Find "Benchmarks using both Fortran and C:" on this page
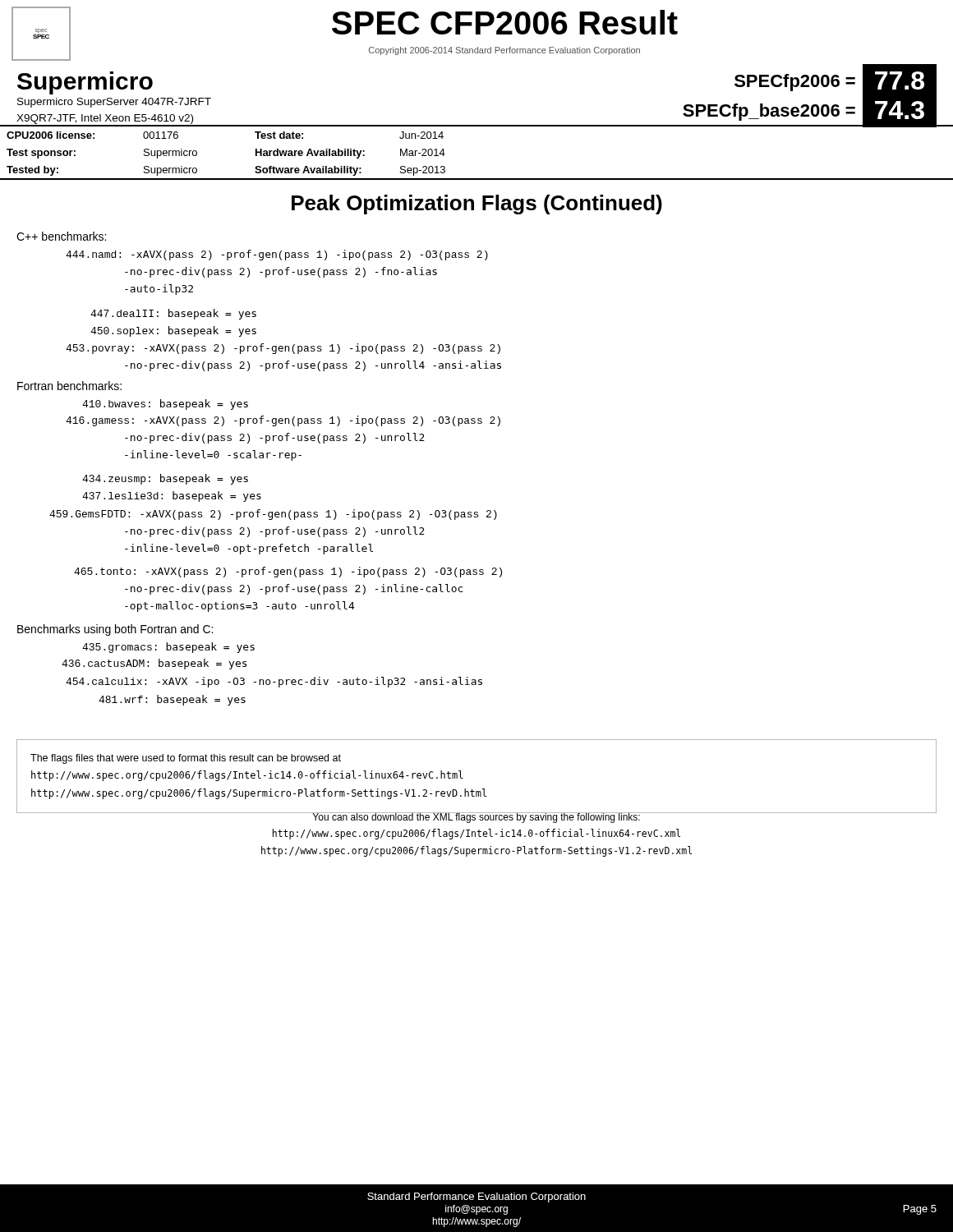Screen dimensions: 1232x953 pyautogui.click(x=115, y=629)
